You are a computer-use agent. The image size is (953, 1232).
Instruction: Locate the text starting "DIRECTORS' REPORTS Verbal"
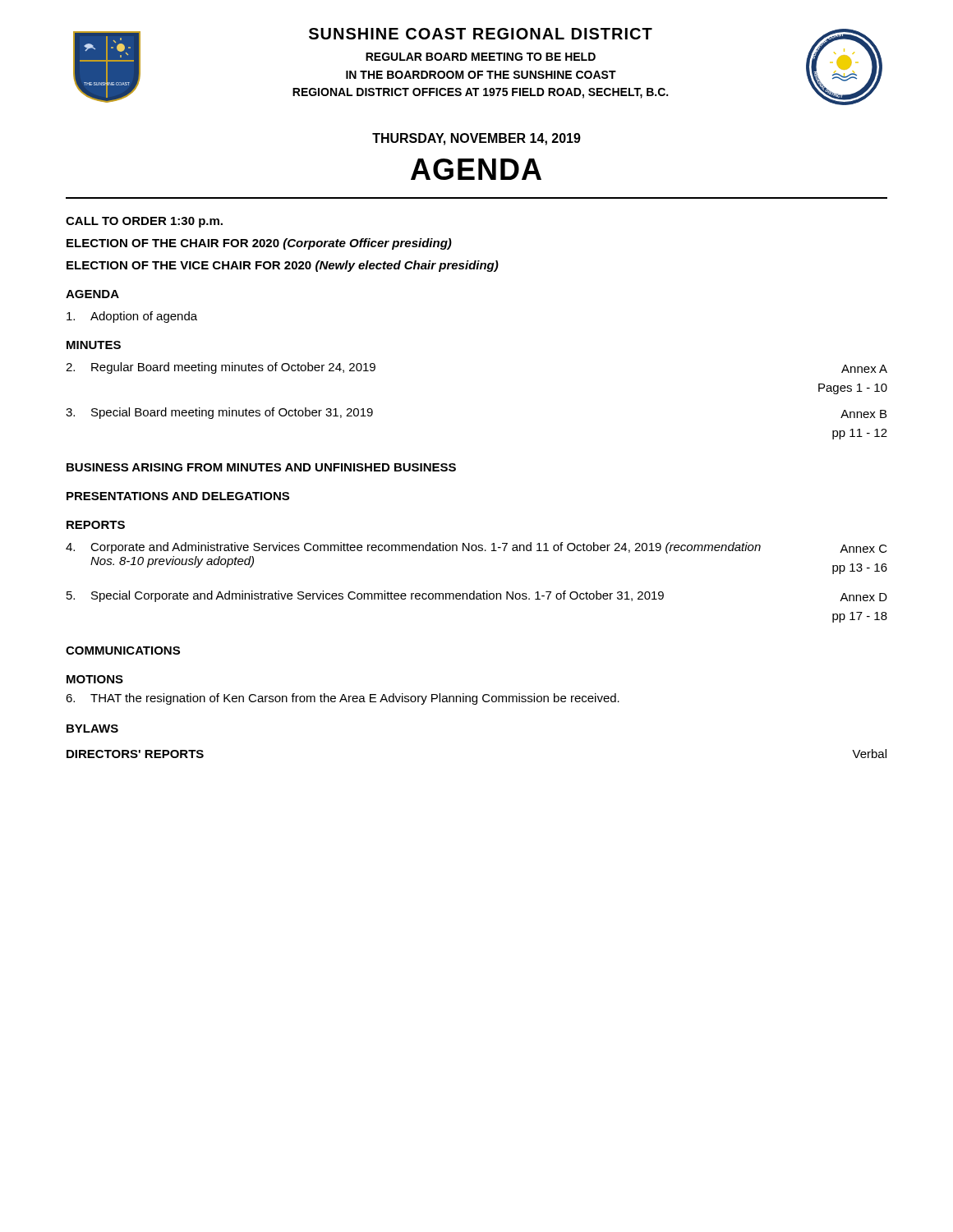[129, 754]
